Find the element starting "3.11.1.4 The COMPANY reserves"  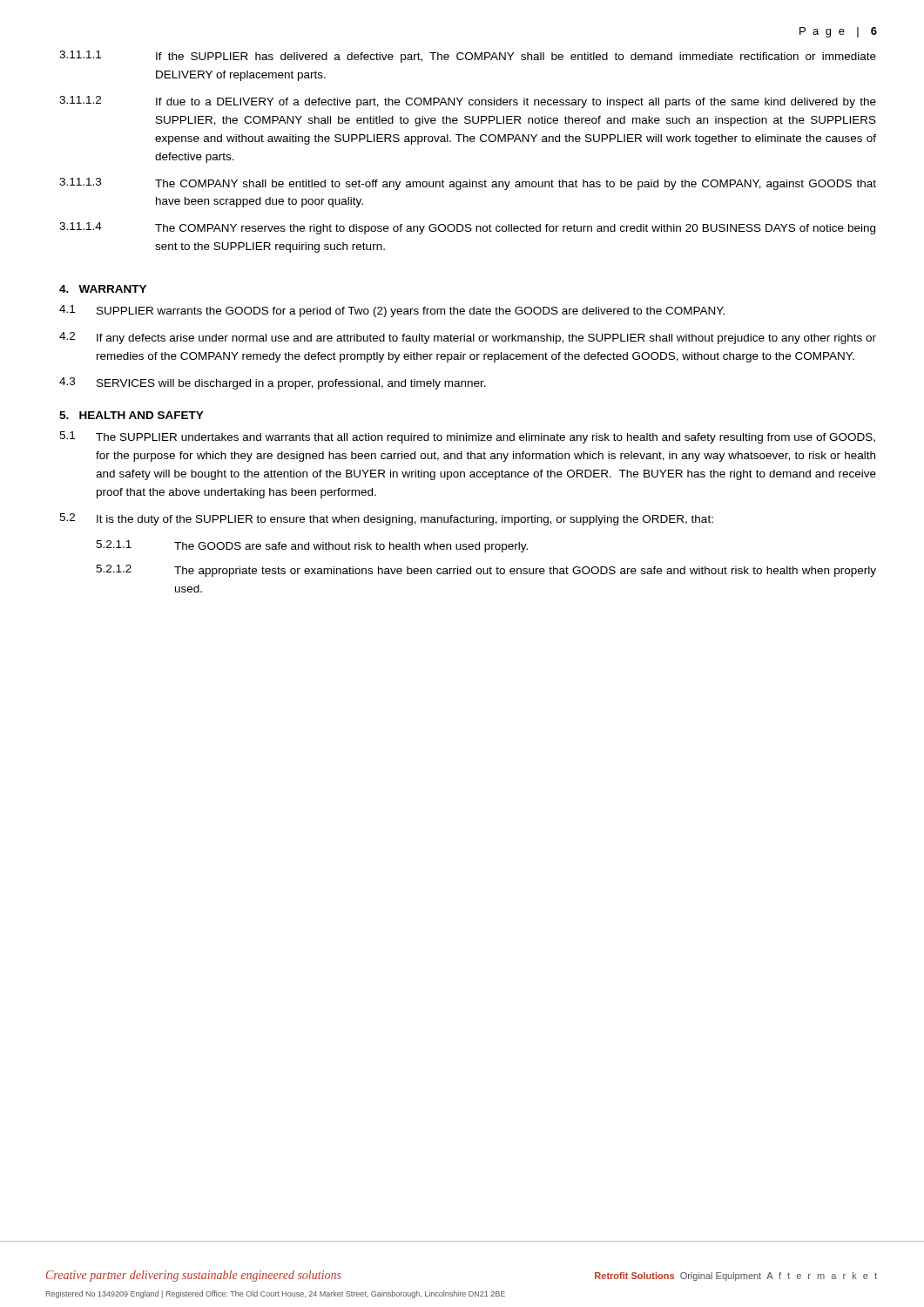[x=468, y=238]
